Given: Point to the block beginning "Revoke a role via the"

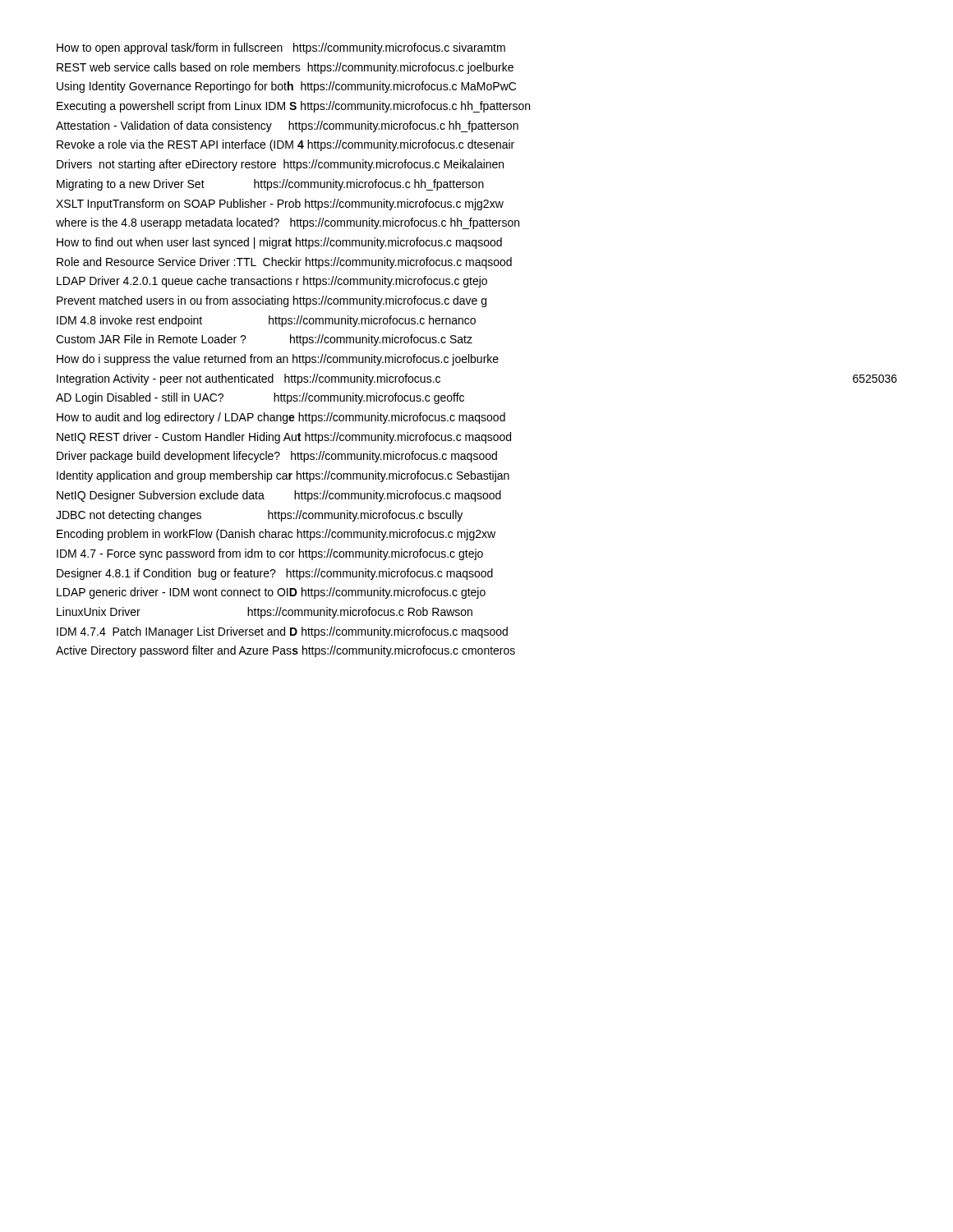Looking at the screenshot, I should 285,146.
